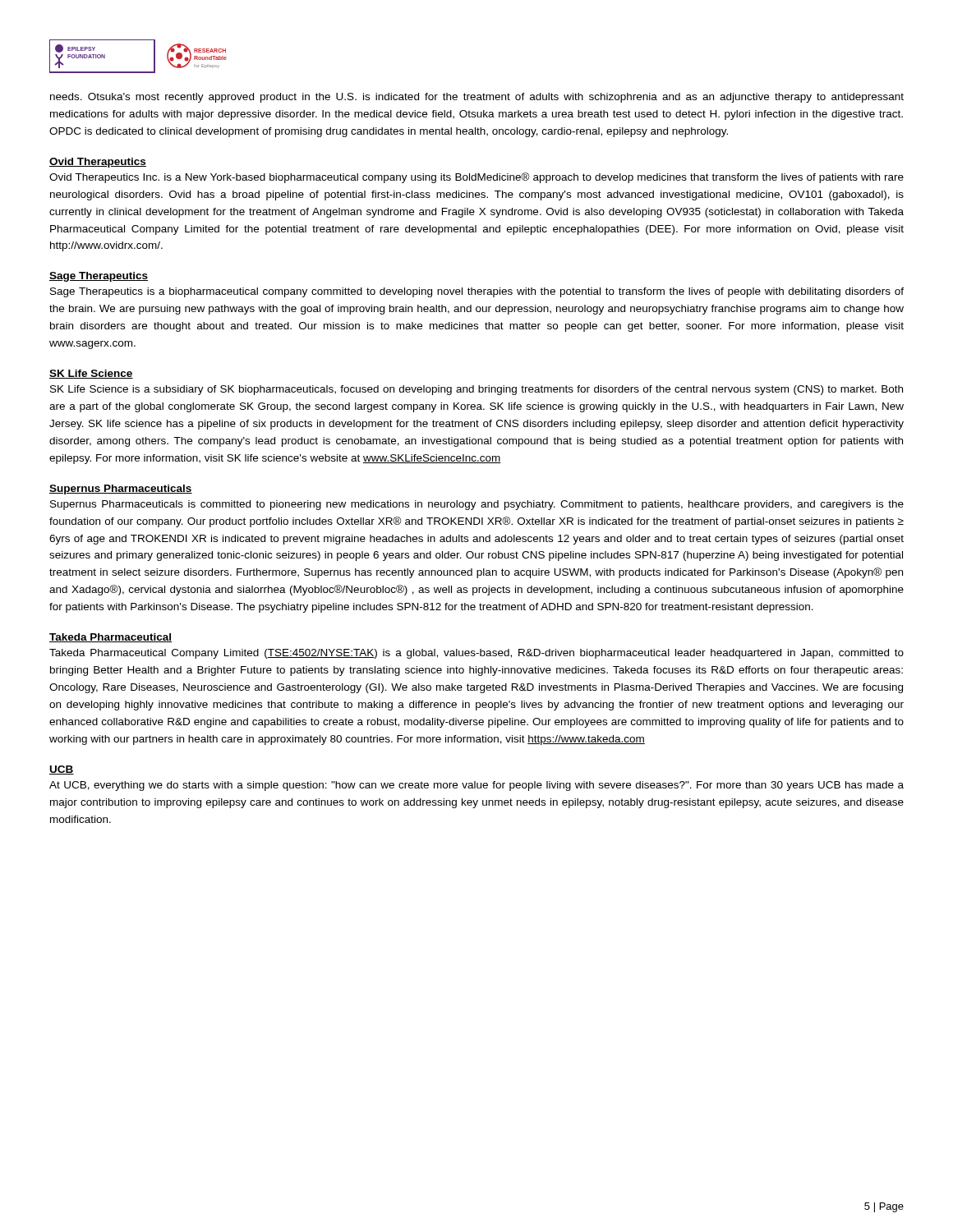This screenshot has width=953, height=1232.
Task: Find the text block containing "SK Life Science is a subsidiary of SK"
Action: click(476, 423)
